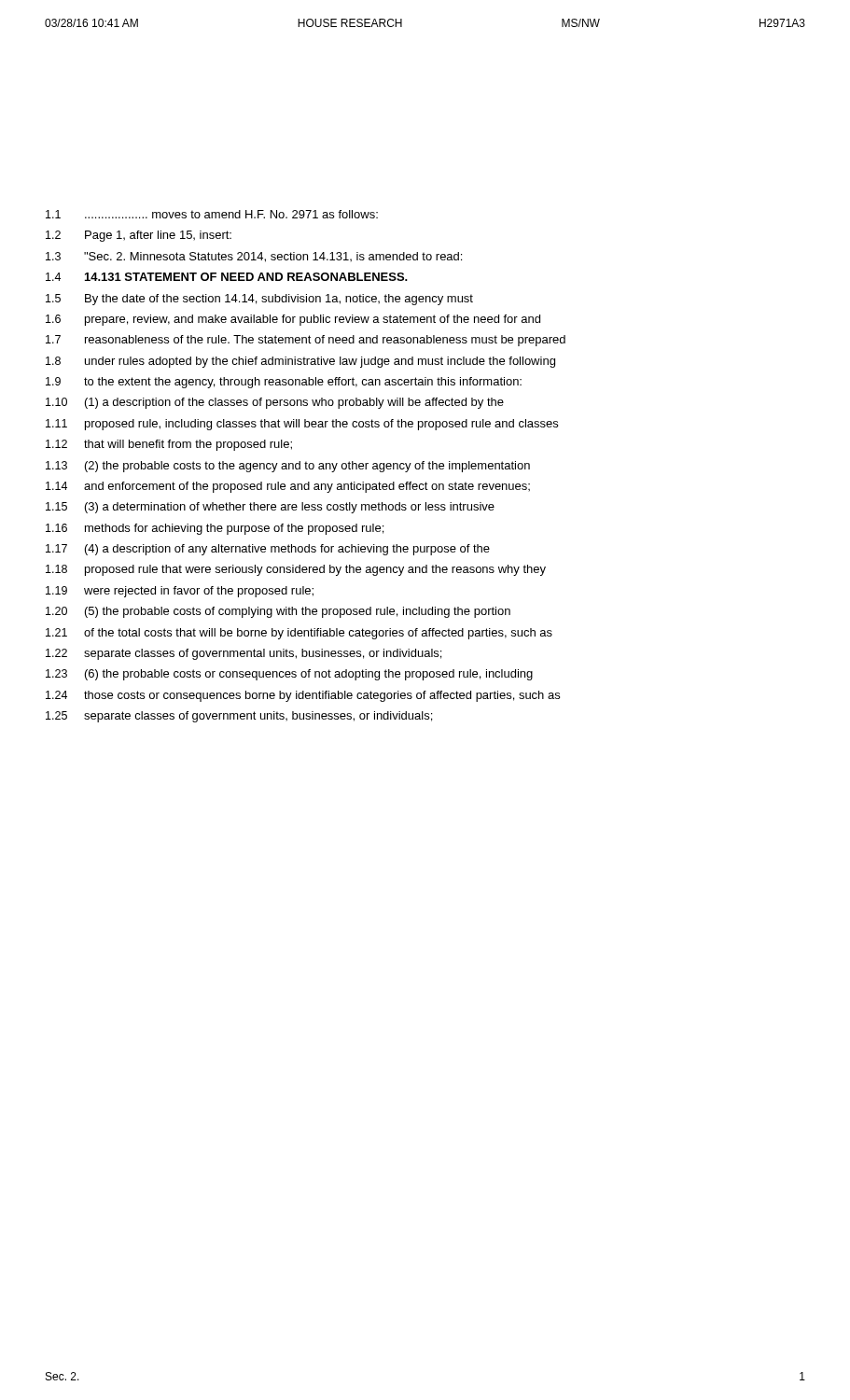Viewport: 850px width, 1400px height.
Task: Point to the block starting "18 proposed rule that were seriously"
Action: (425, 570)
